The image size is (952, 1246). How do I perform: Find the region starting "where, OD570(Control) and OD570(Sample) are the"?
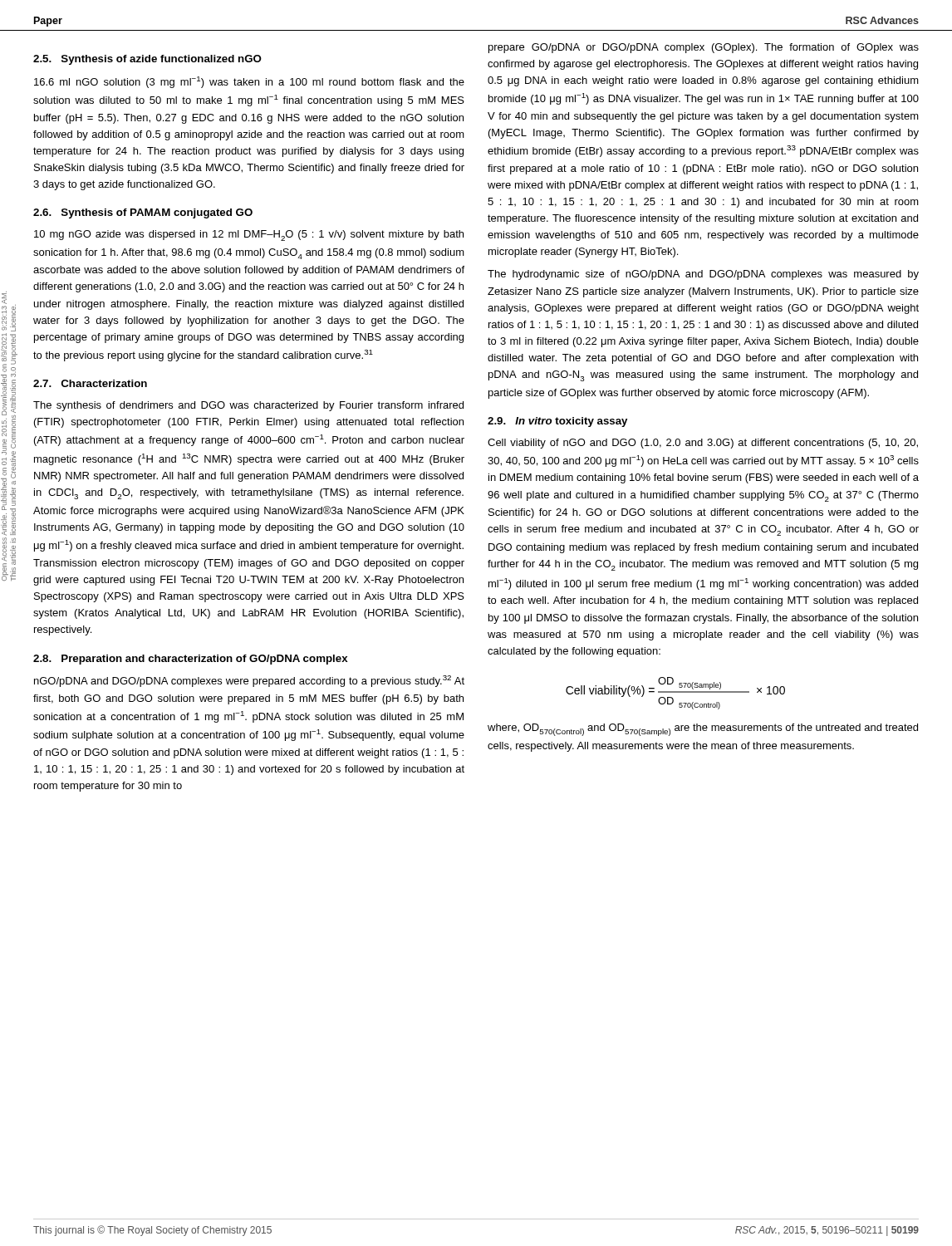(703, 737)
